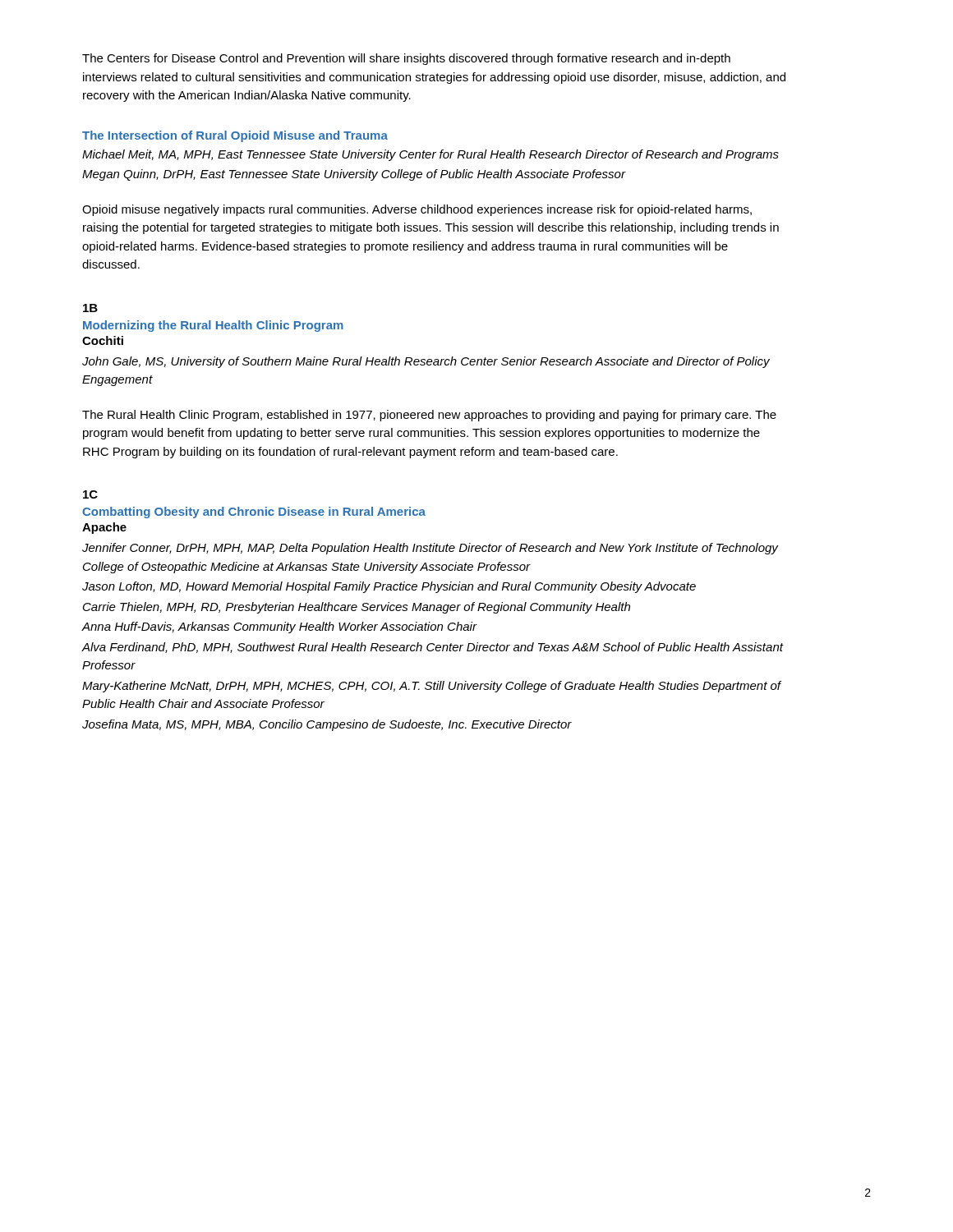Find the block on this page that starts "Anna Huff-Davis, Arkansas"

point(435,627)
